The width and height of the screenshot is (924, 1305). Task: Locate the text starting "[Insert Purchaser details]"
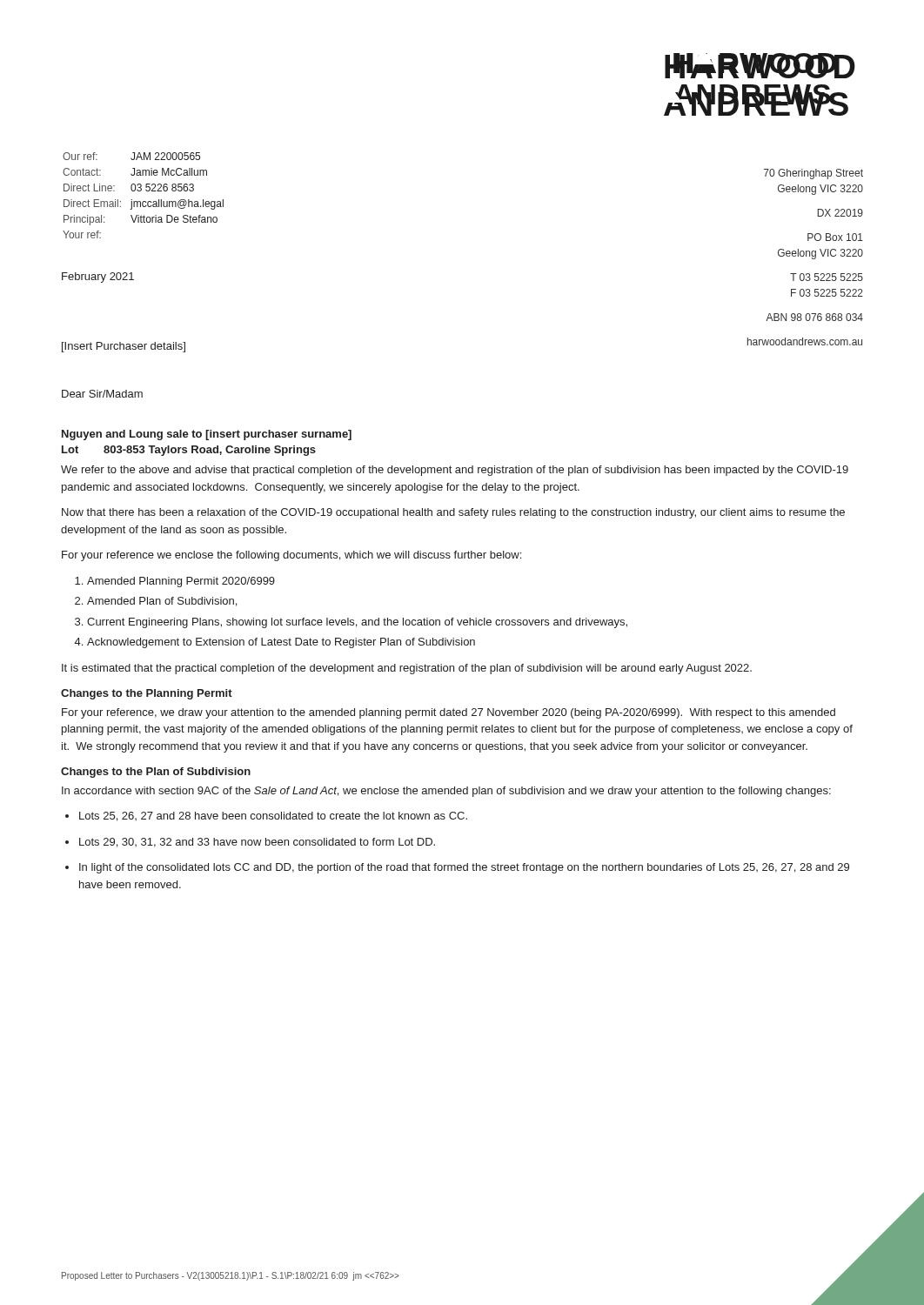(x=123, y=346)
